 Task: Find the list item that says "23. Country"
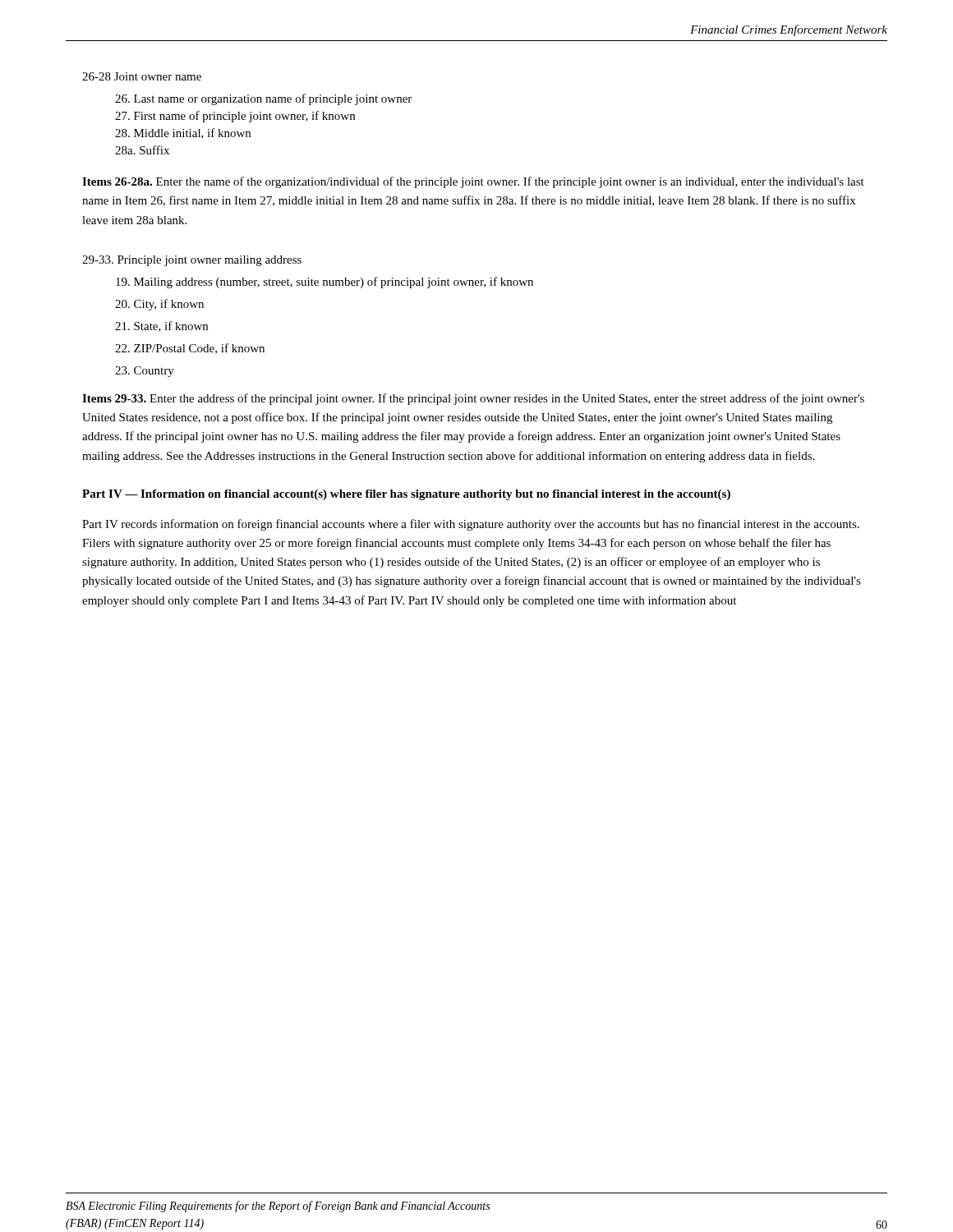144,370
